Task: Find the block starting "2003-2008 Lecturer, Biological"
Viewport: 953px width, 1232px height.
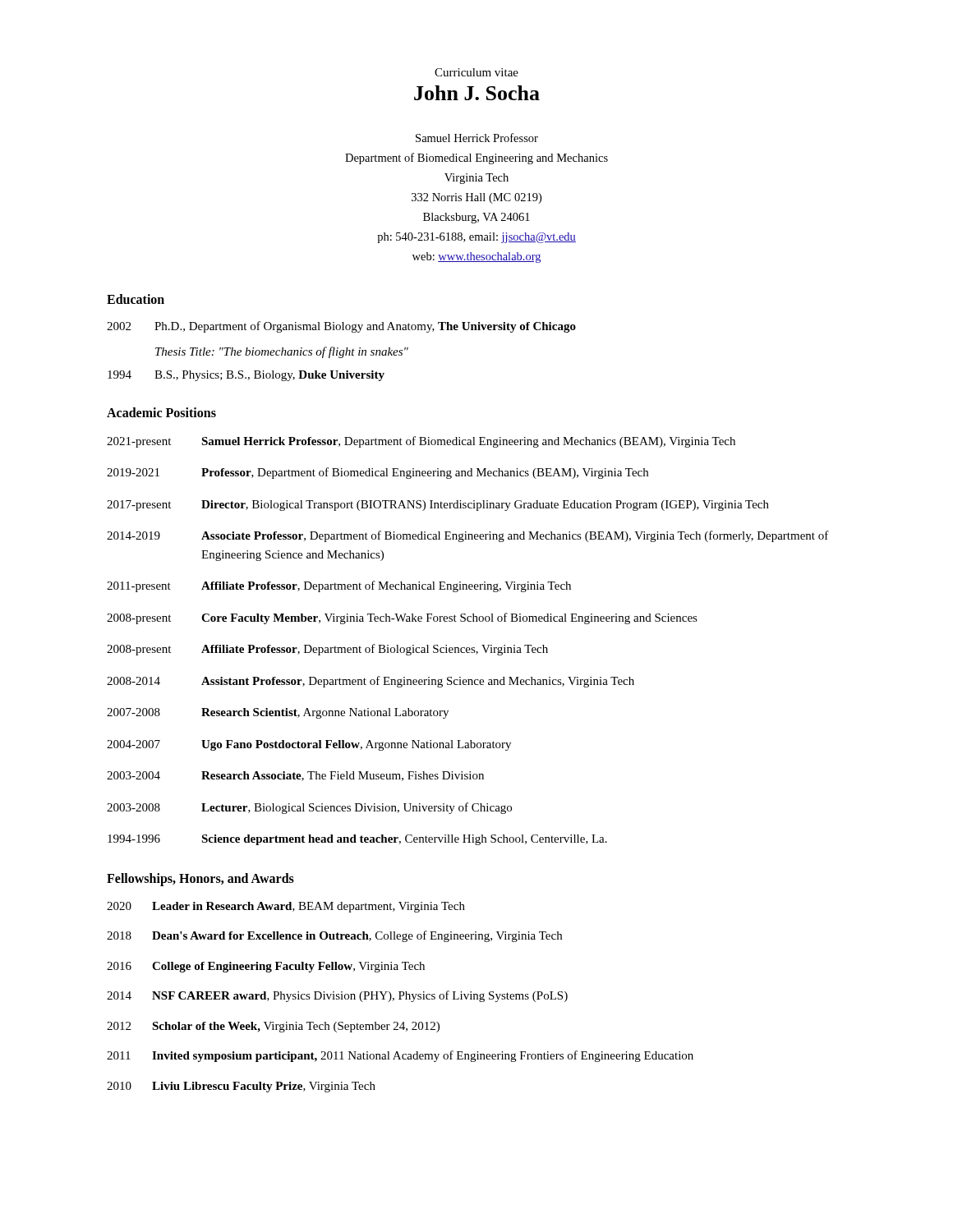Action: click(x=476, y=808)
